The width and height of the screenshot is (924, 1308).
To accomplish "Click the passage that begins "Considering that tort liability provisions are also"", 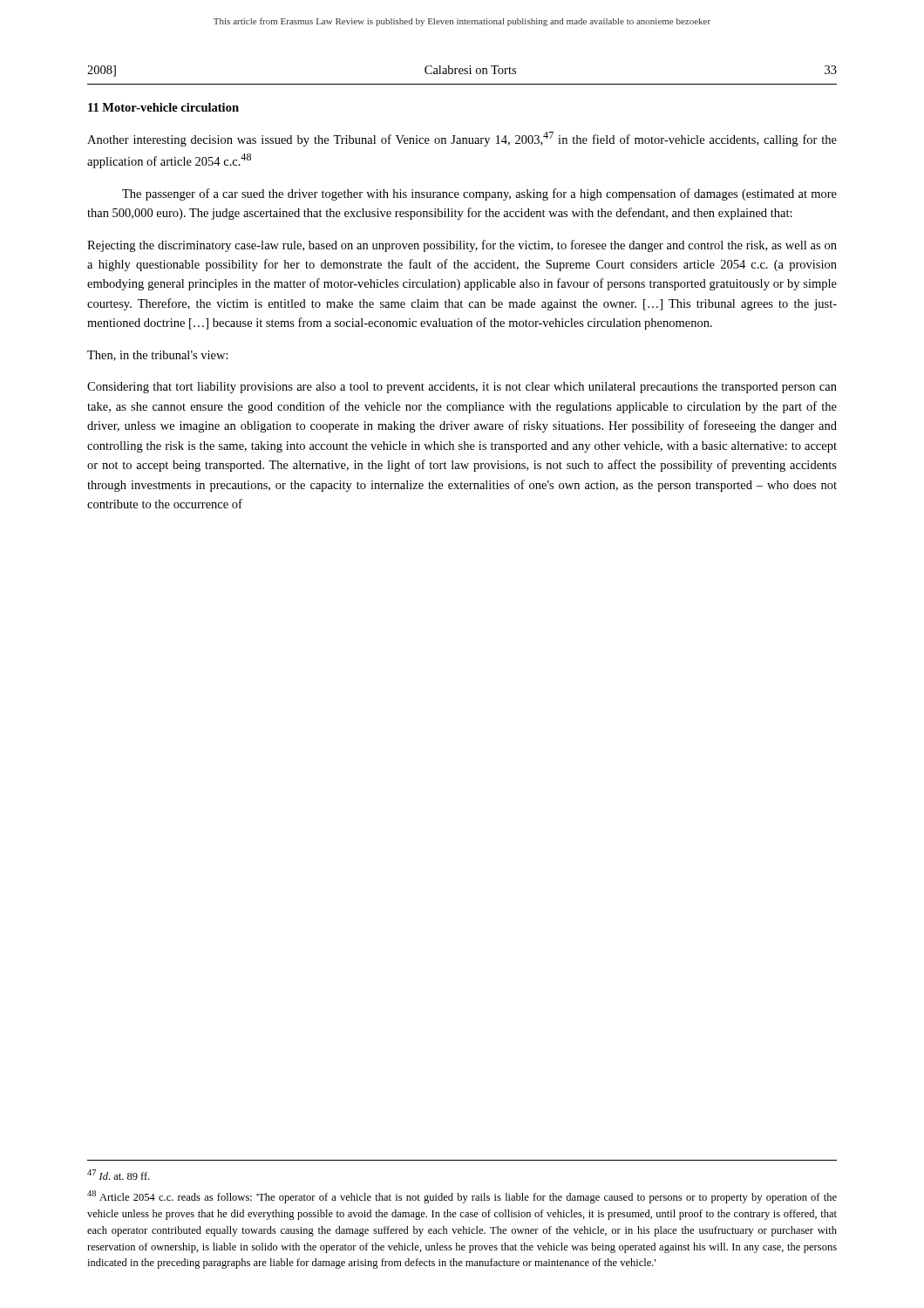I will click(462, 445).
